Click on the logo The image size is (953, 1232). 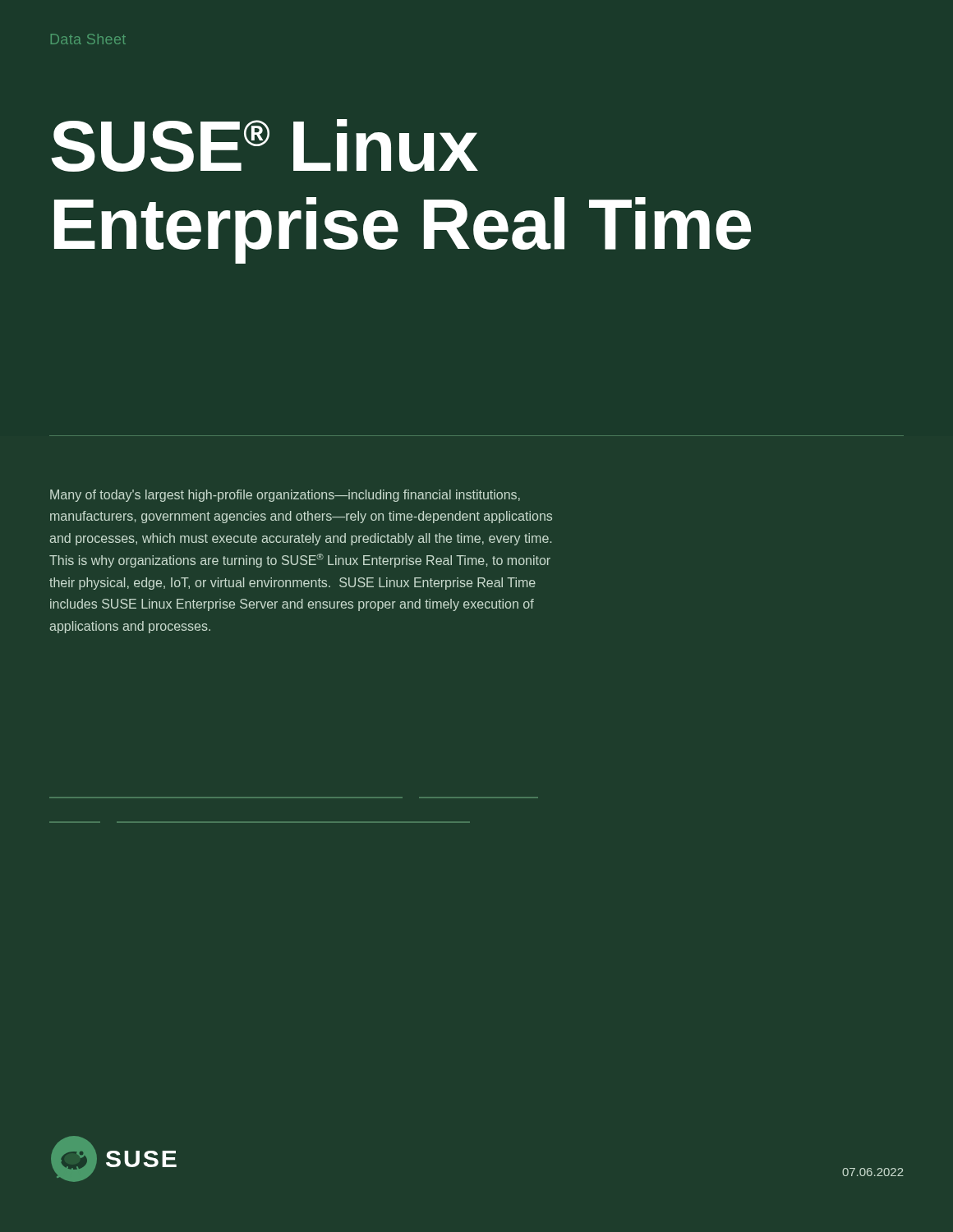tap(123, 1161)
